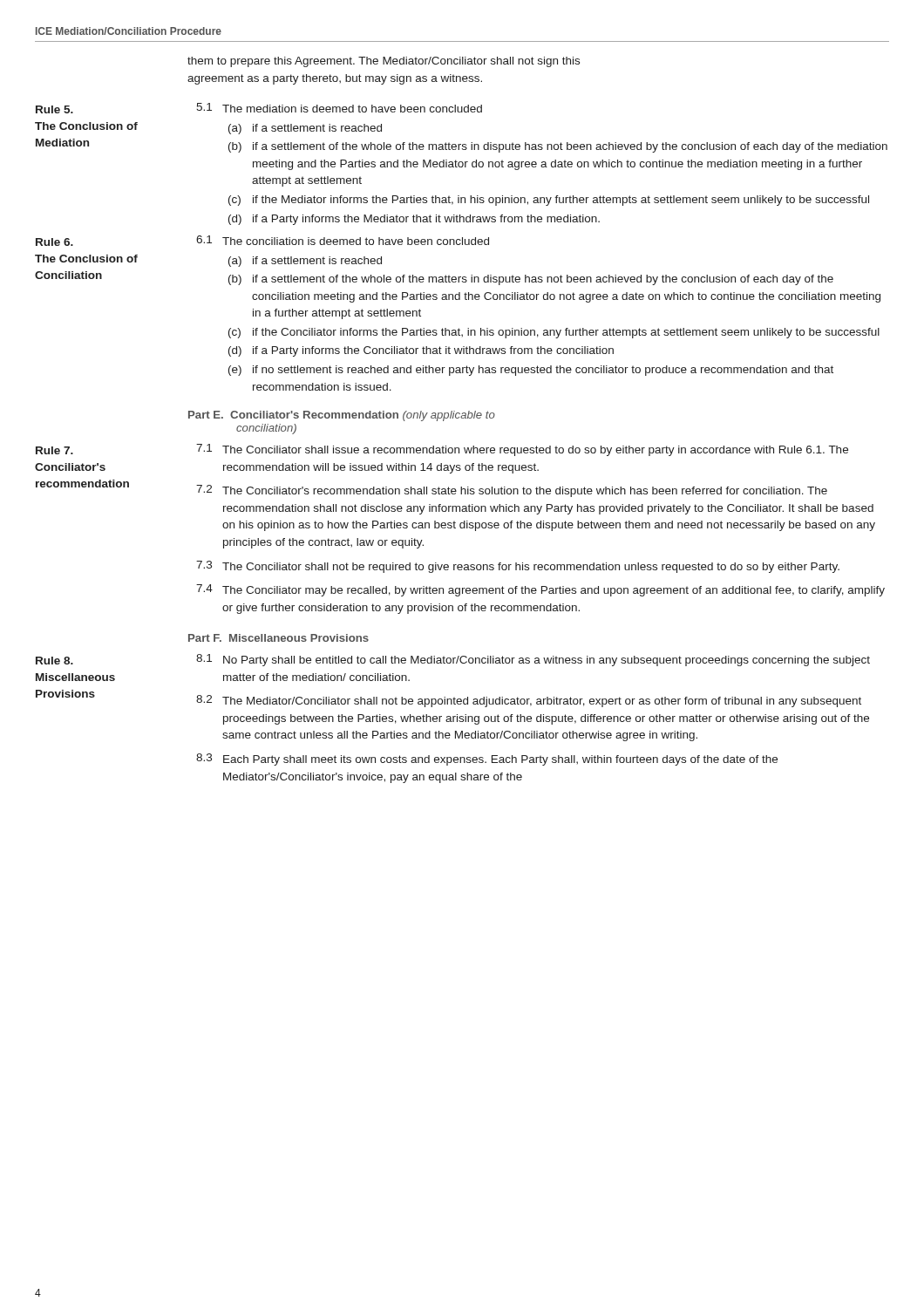Locate the text "Rule 6. The Conclusion ofConciliation"
Viewport: 924px width, 1308px height.
pyautogui.click(x=86, y=258)
